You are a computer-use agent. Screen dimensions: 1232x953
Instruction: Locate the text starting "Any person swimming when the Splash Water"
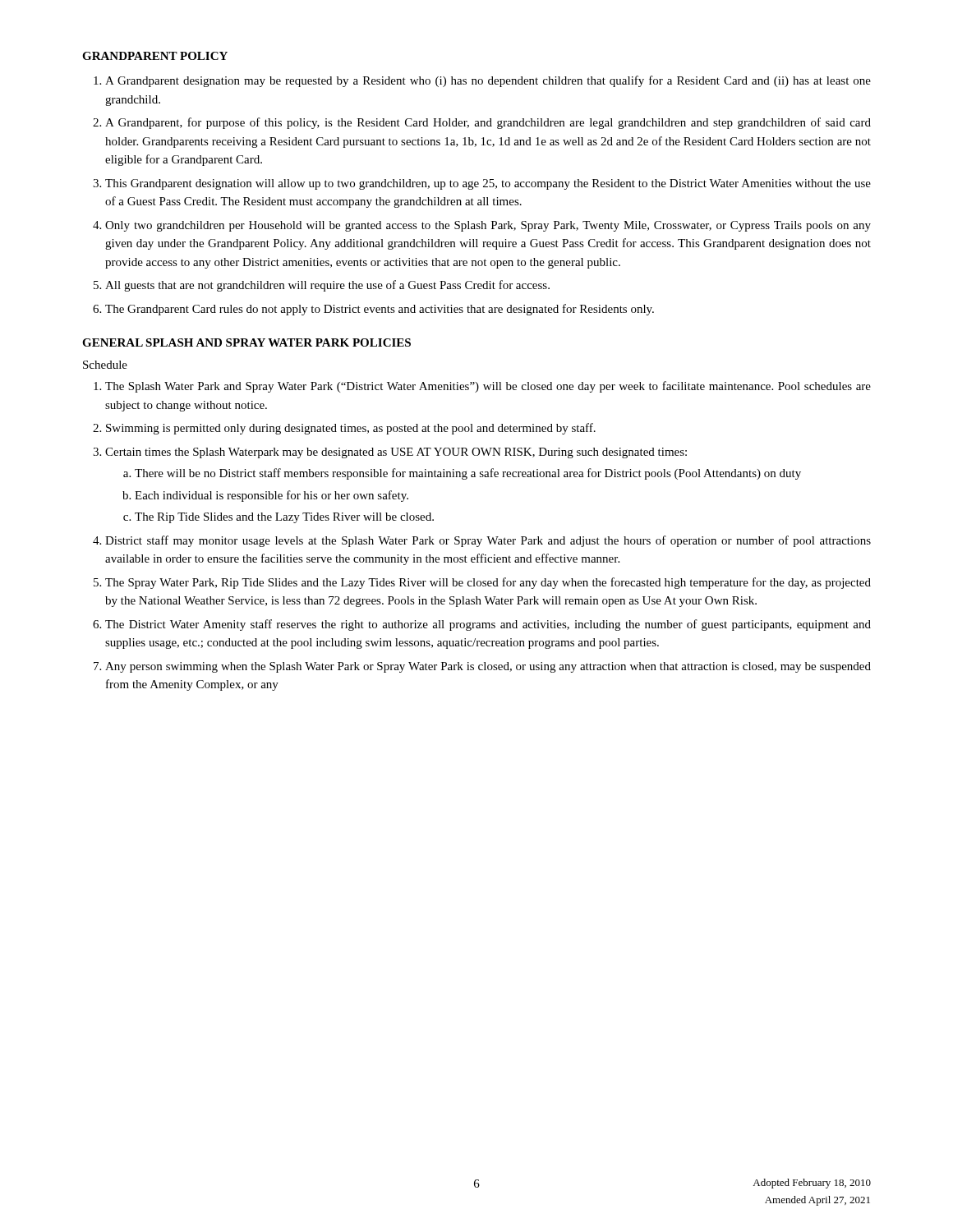[x=488, y=675]
